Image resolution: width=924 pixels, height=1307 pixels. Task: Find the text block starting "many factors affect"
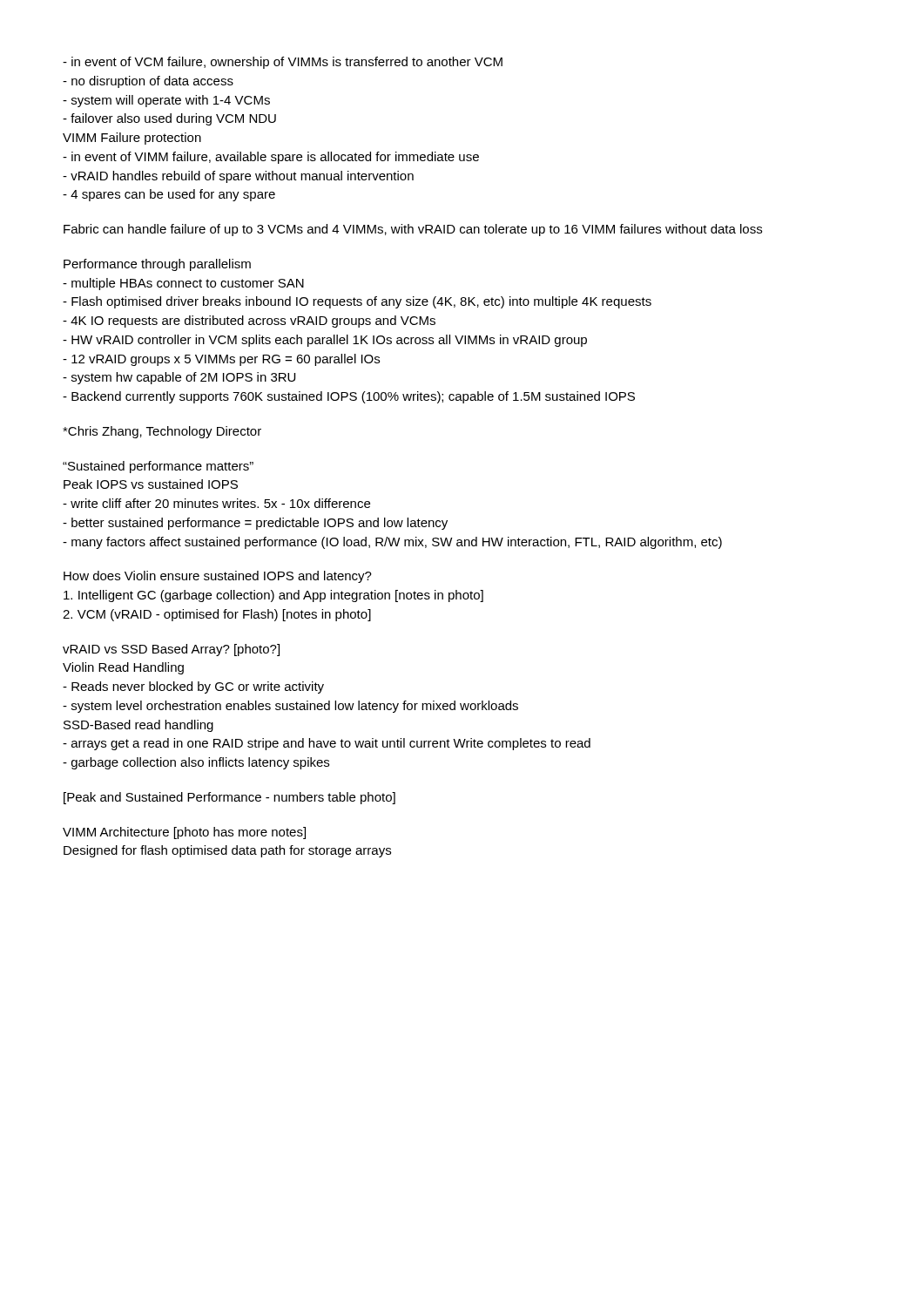pyautogui.click(x=393, y=541)
